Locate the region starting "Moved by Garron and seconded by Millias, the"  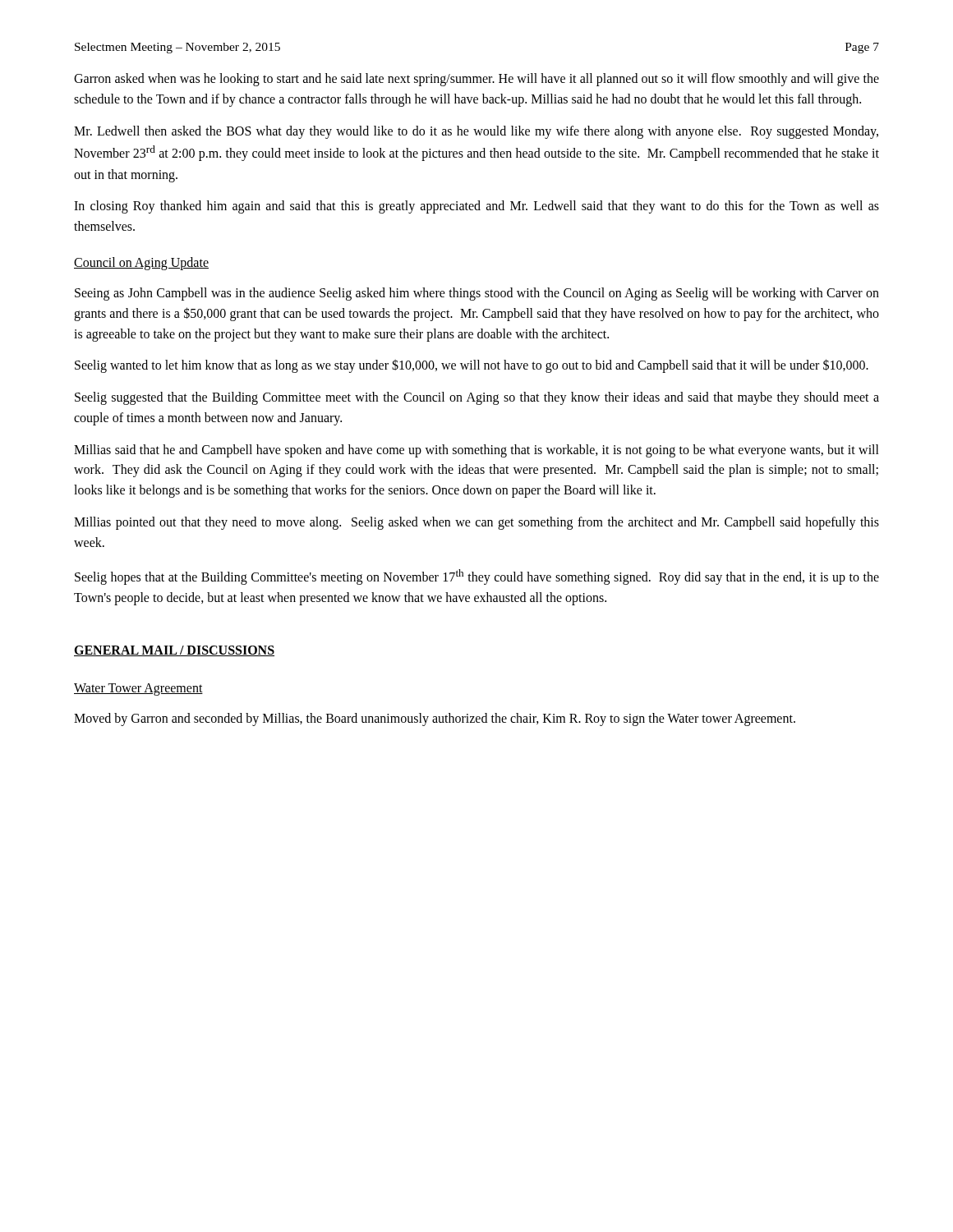[x=435, y=718]
